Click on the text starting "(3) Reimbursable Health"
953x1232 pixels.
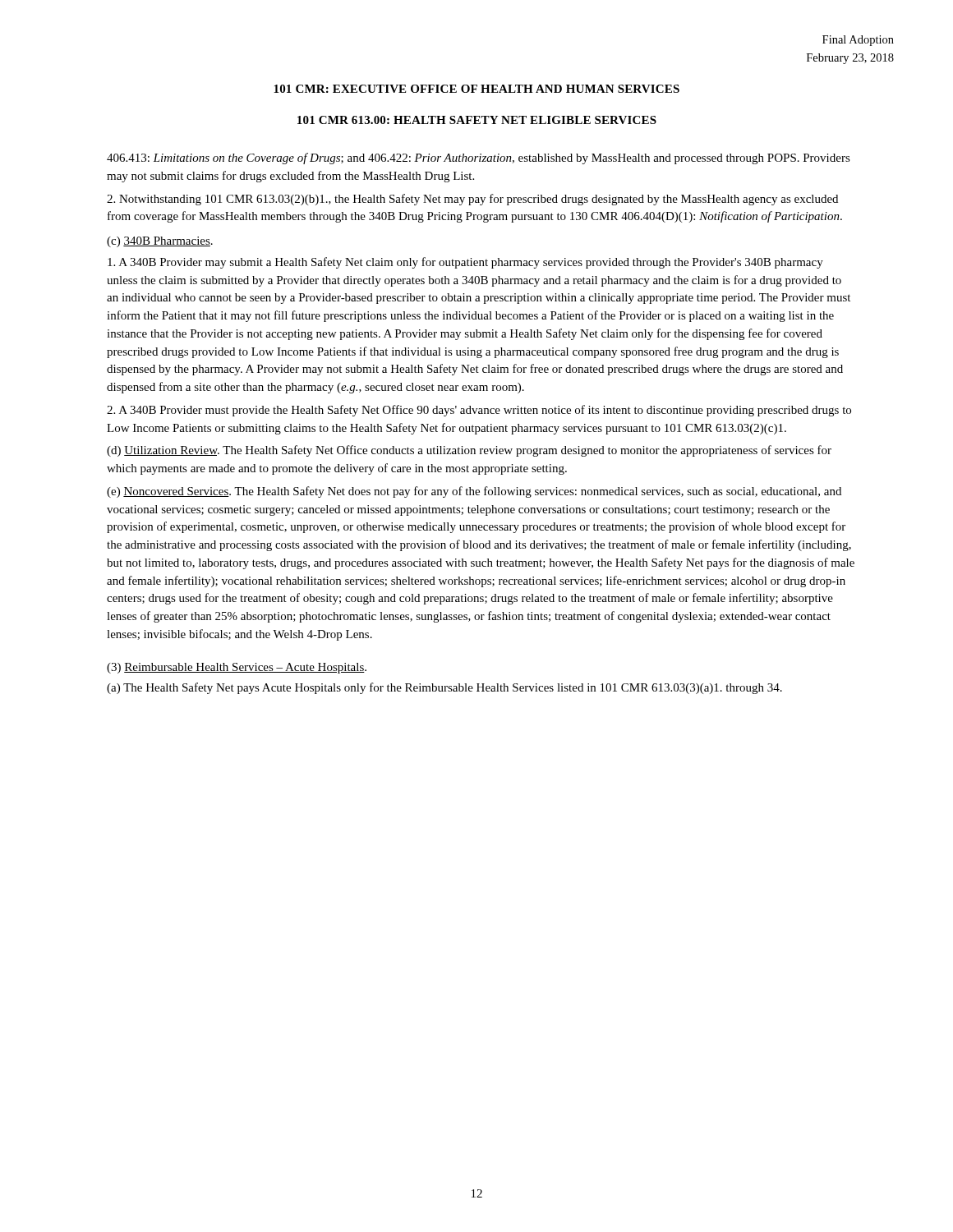[x=237, y=667]
